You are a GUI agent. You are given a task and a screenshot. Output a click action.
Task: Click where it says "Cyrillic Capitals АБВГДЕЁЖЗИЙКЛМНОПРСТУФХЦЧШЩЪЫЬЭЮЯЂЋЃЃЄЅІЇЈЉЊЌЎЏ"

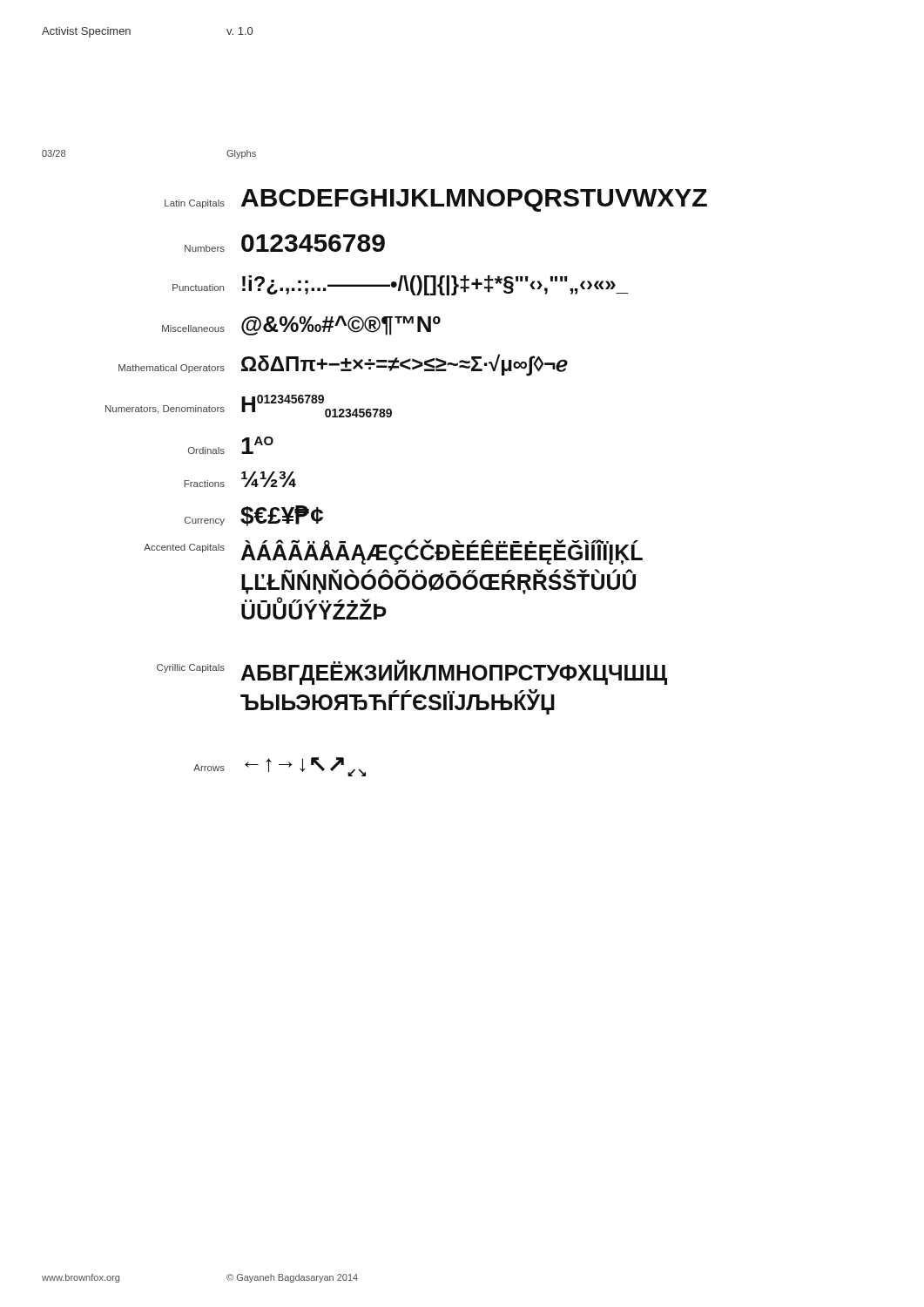pyautogui.click(x=355, y=688)
